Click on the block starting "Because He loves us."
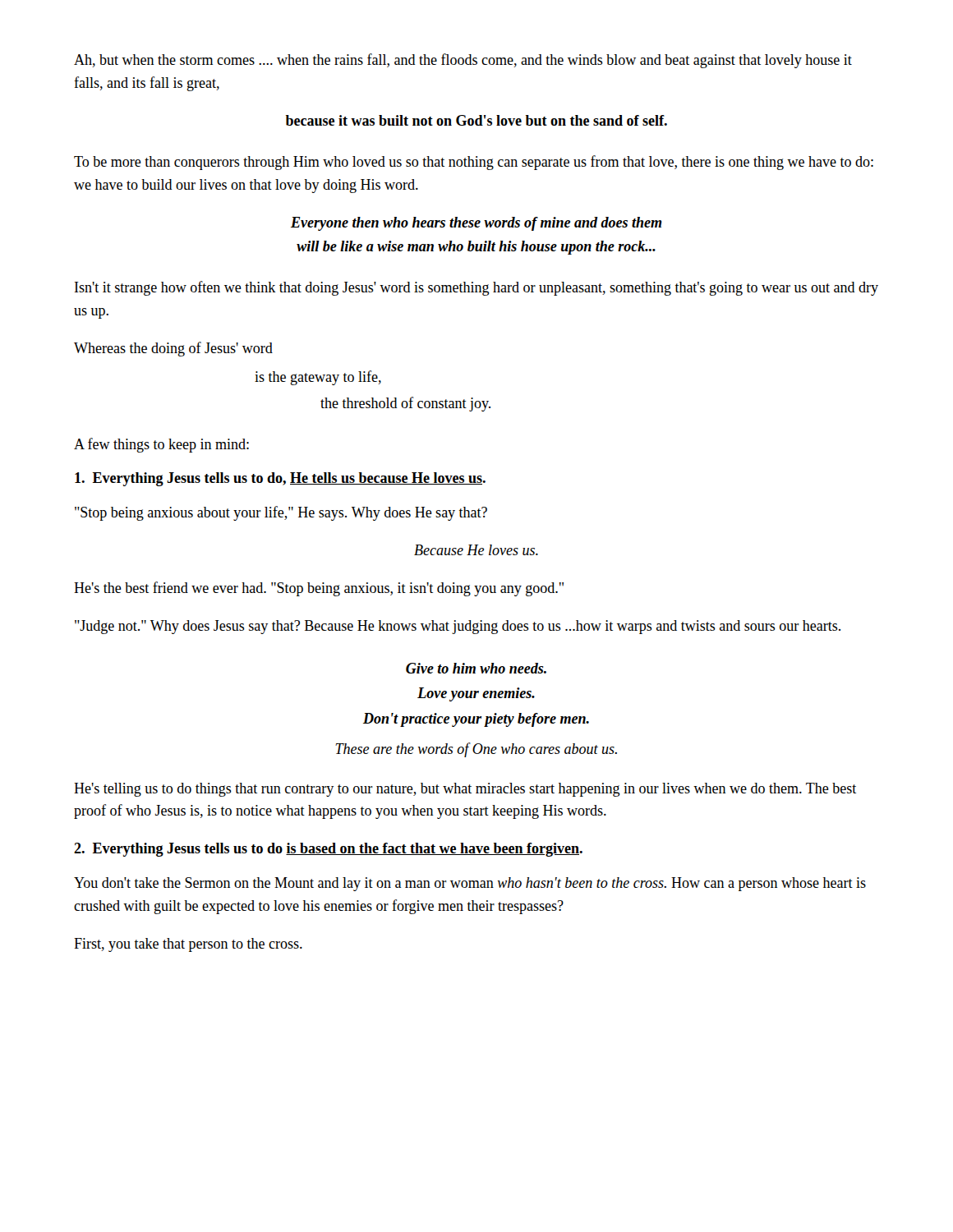 point(476,550)
